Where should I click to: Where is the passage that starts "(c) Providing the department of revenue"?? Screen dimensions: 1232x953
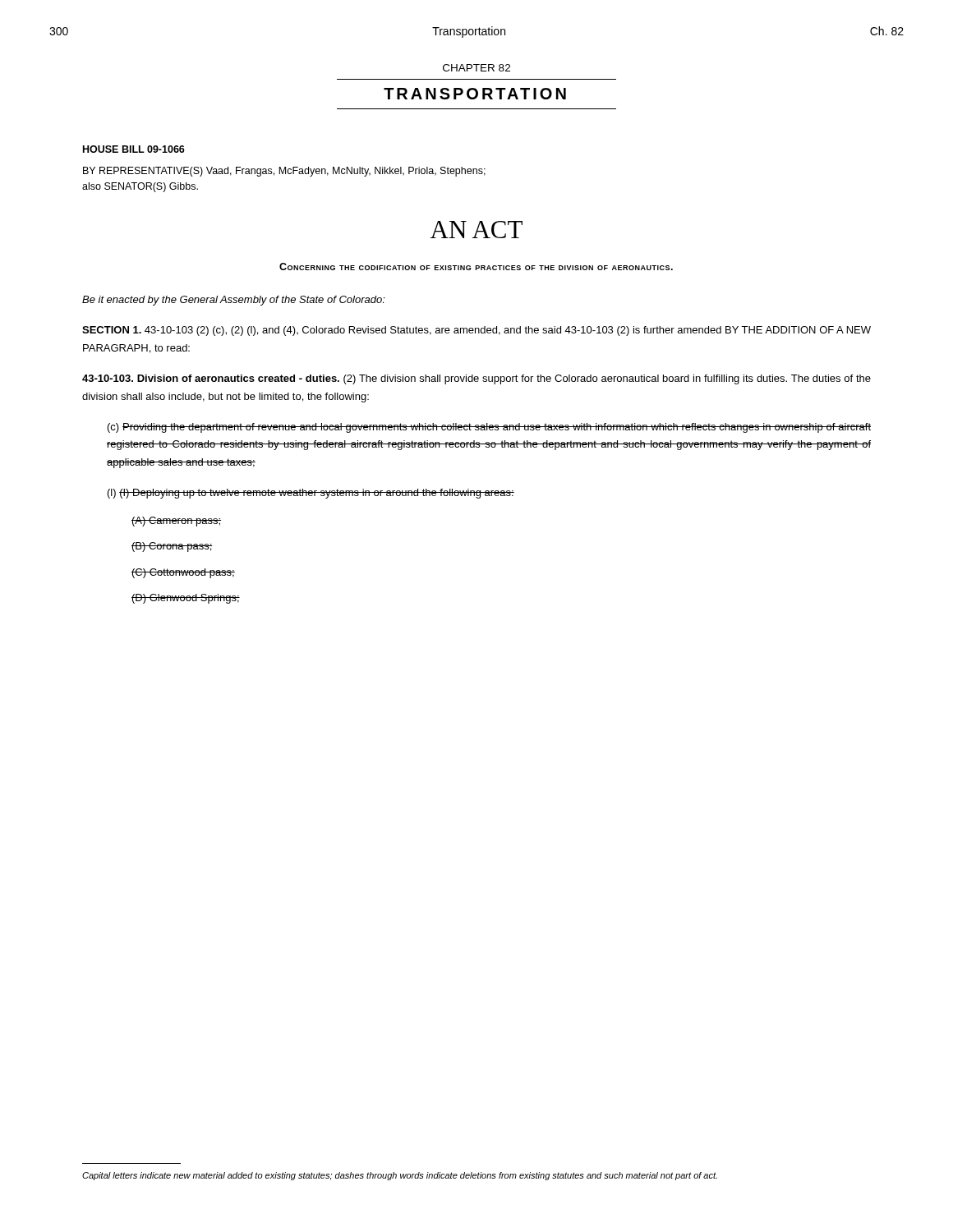pyautogui.click(x=489, y=444)
